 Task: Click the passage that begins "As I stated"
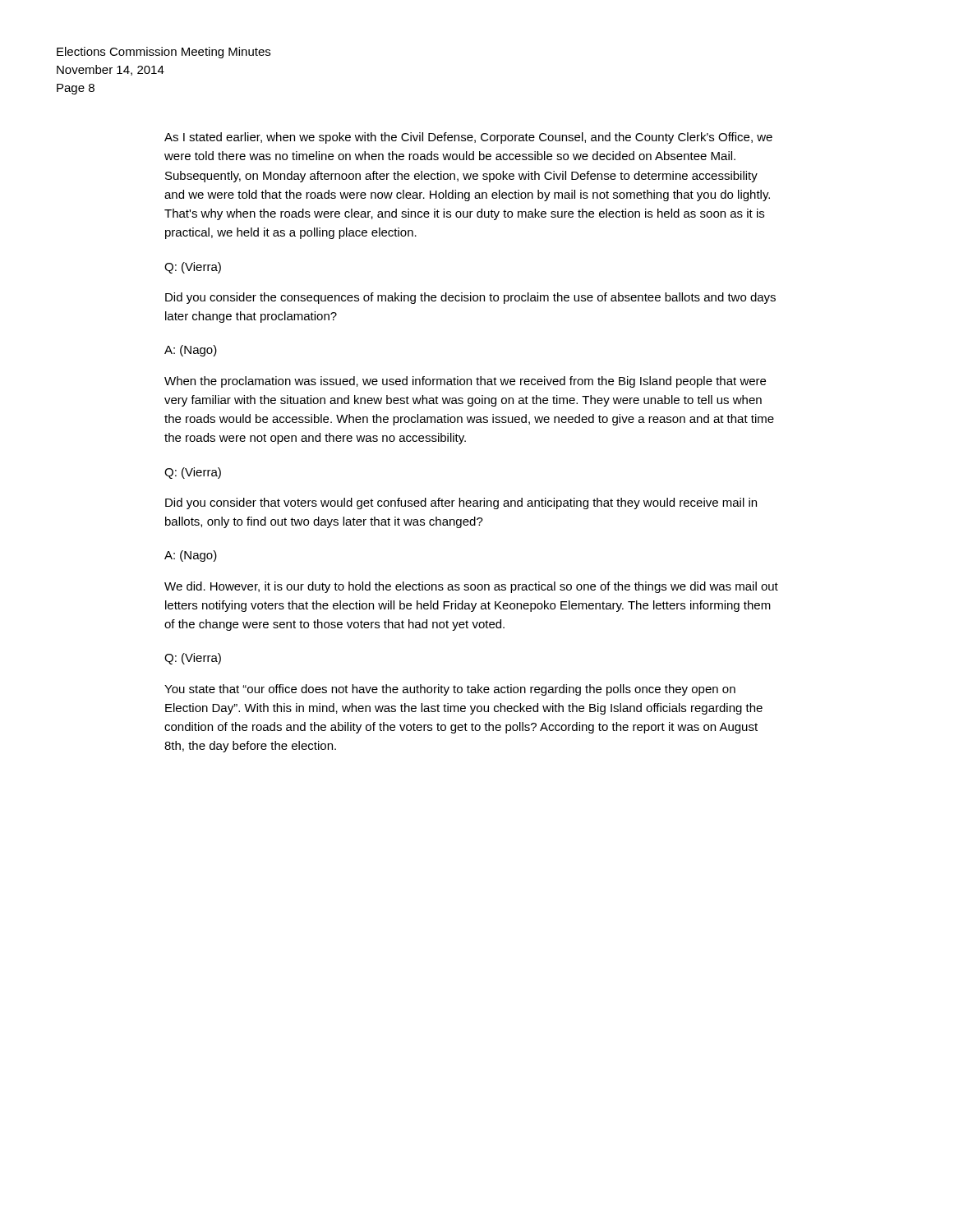[469, 184]
